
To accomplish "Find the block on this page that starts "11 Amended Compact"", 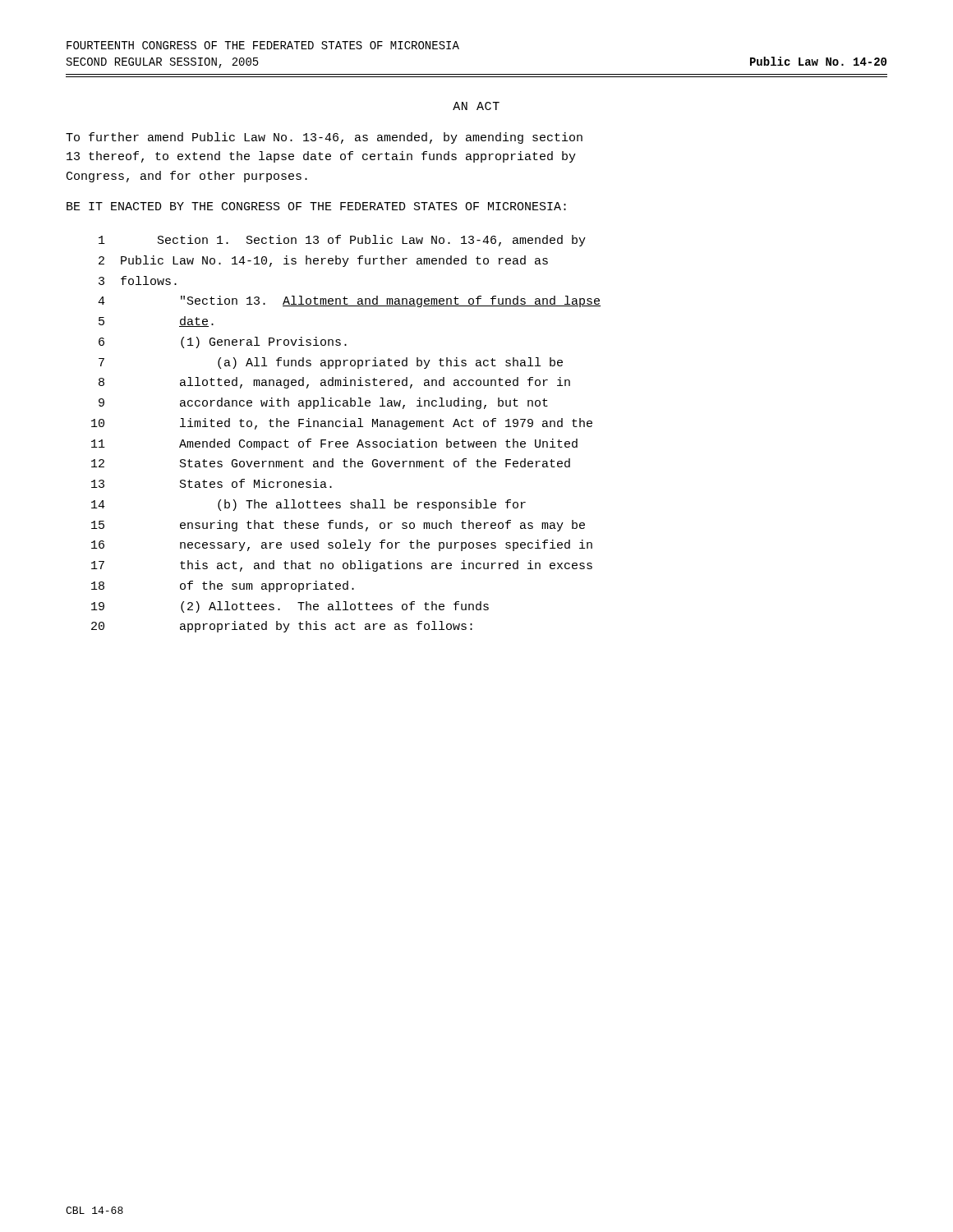I will point(476,445).
